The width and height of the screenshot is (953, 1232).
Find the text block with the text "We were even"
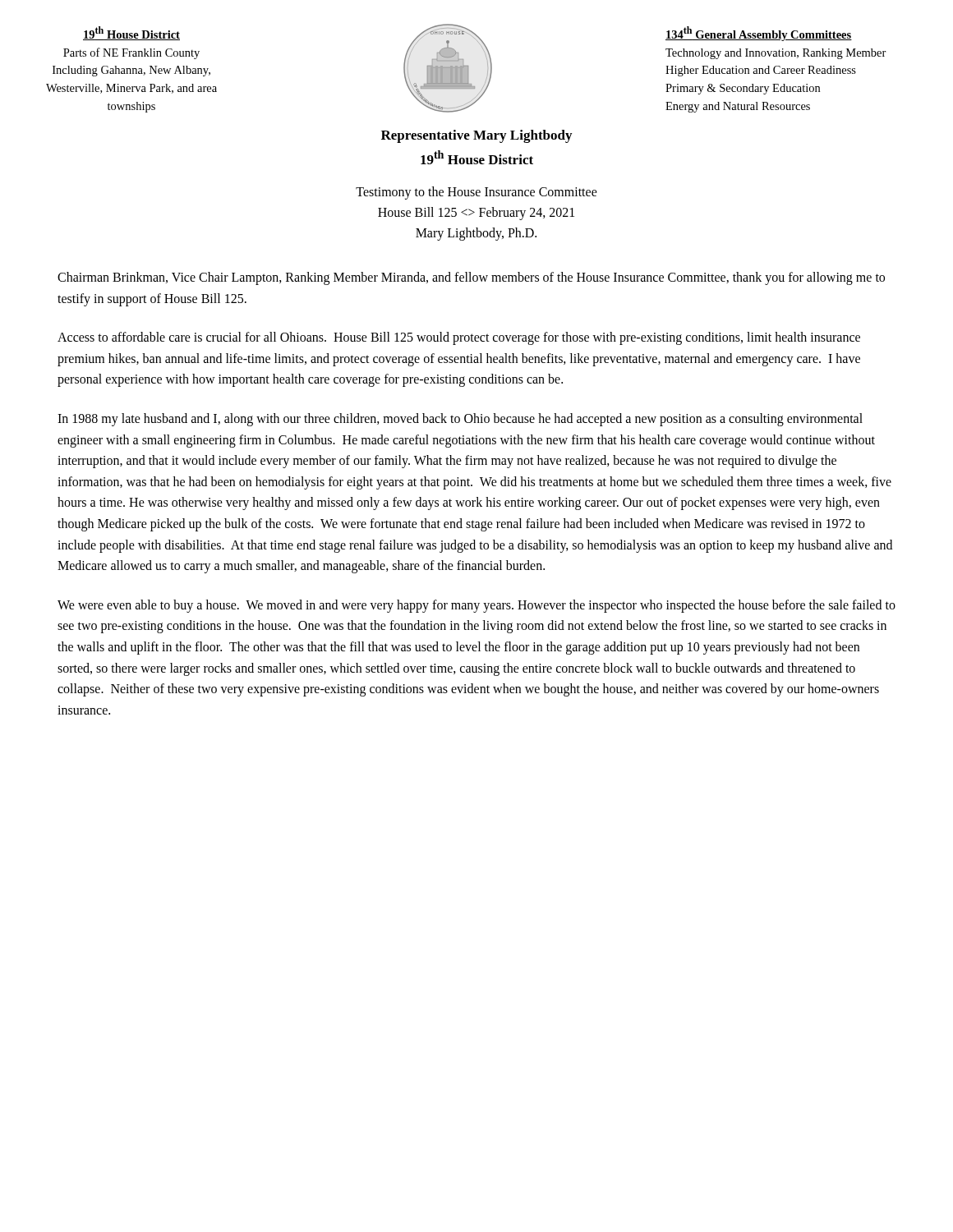(x=476, y=657)
